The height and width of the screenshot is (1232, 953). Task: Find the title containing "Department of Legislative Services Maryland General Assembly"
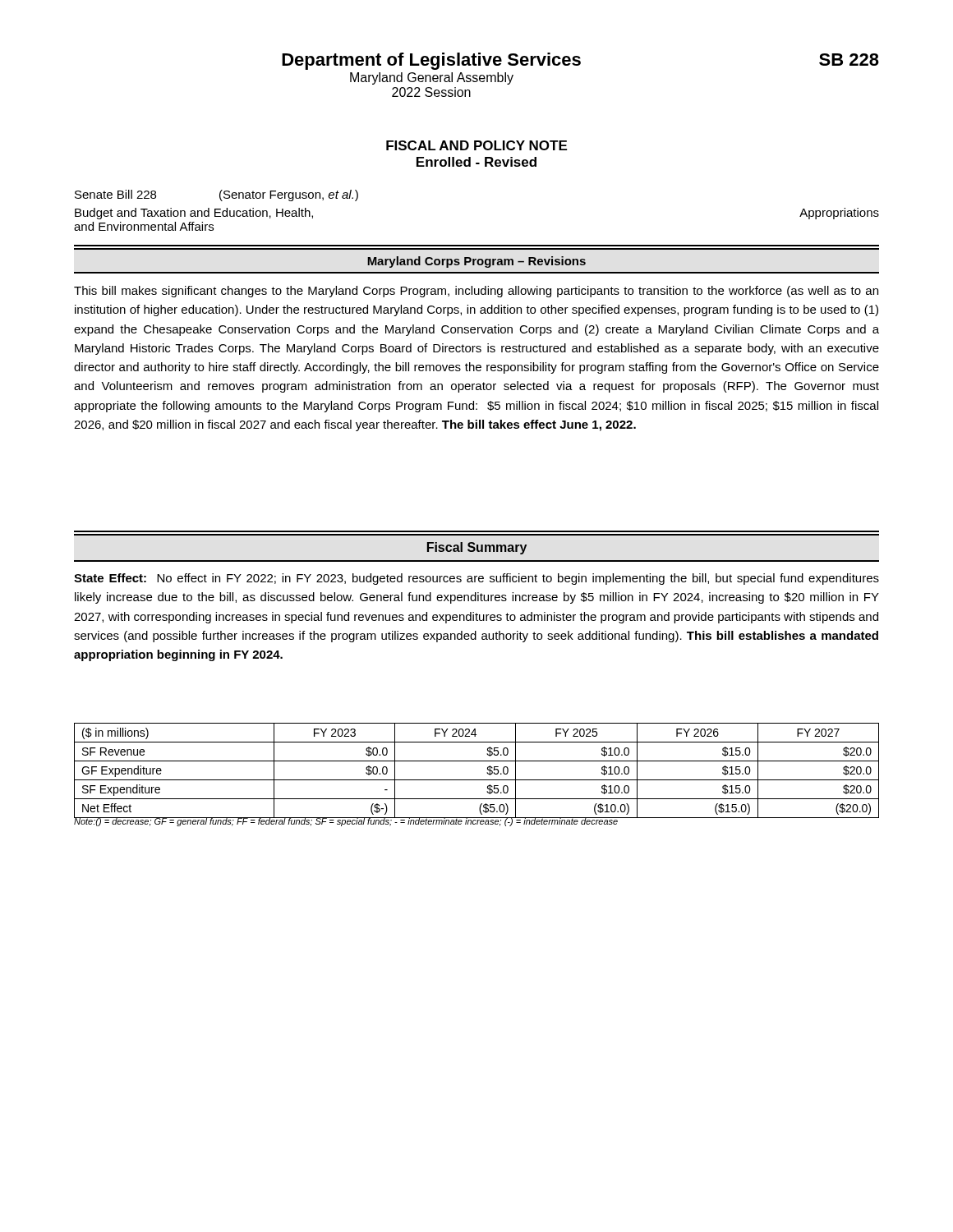coord(431,75)
